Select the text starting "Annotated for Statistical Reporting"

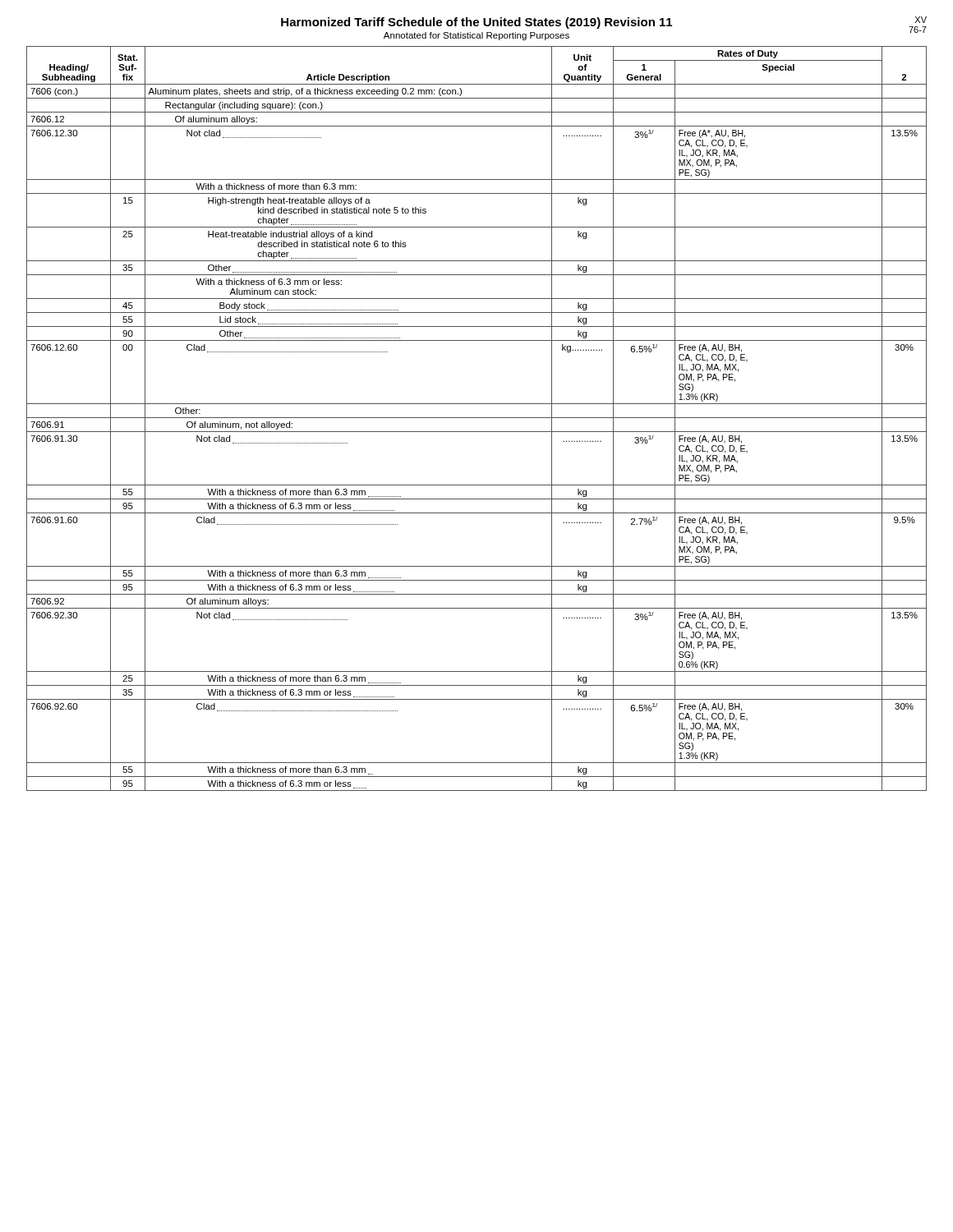click(476, 35)
